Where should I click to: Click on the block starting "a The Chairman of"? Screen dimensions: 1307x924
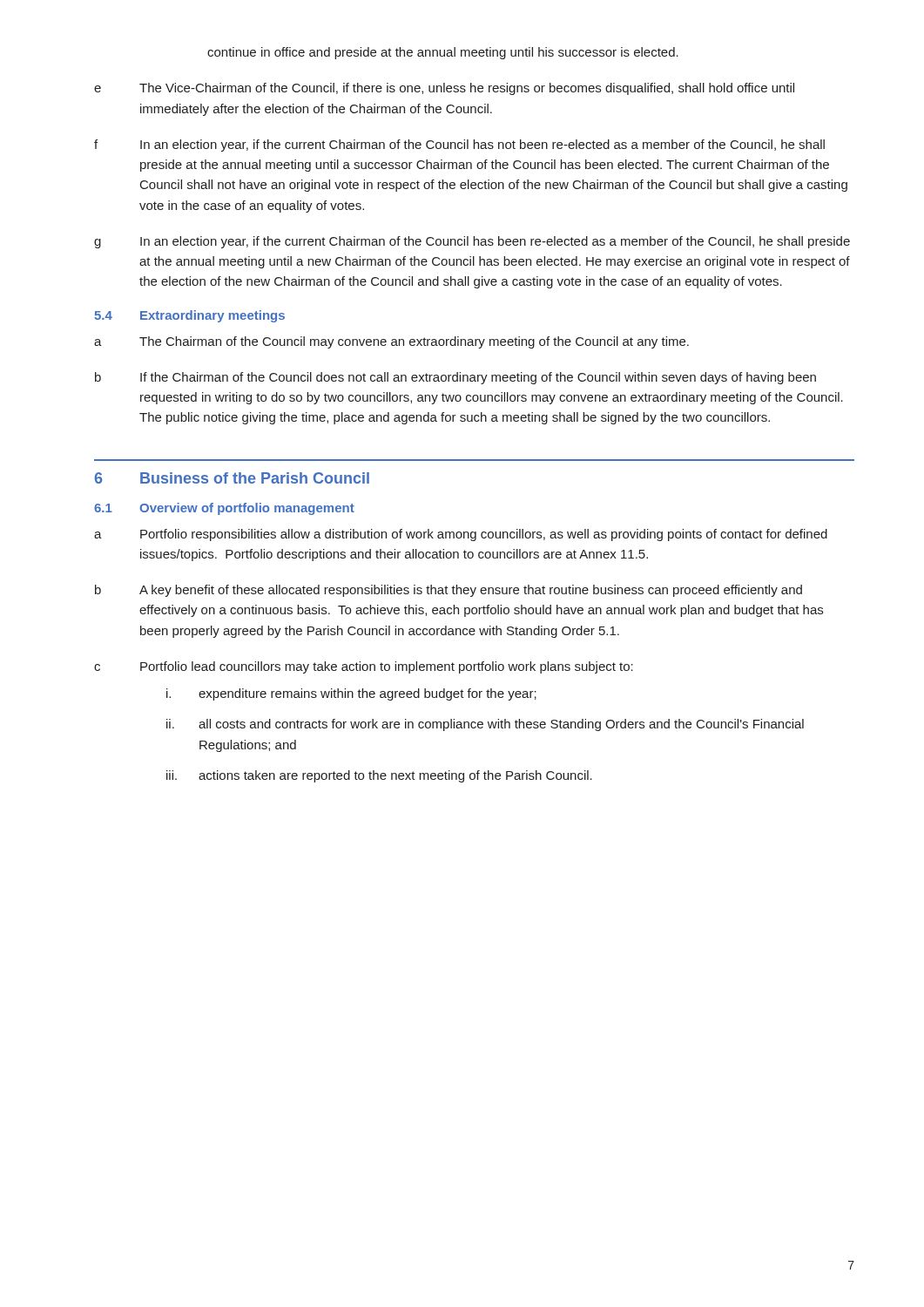coord(474,341)
